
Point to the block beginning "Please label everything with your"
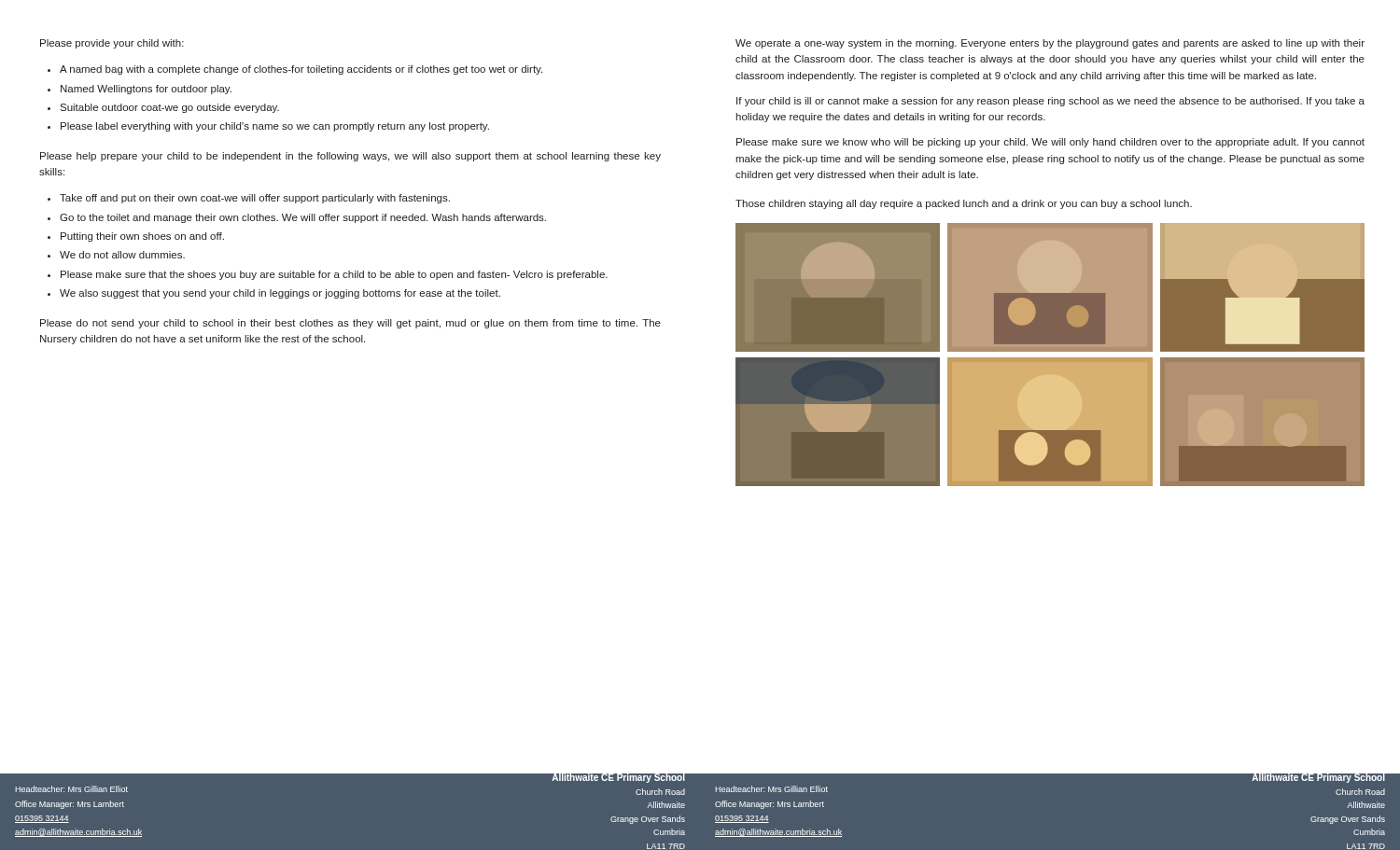click(x=275, y=126)
